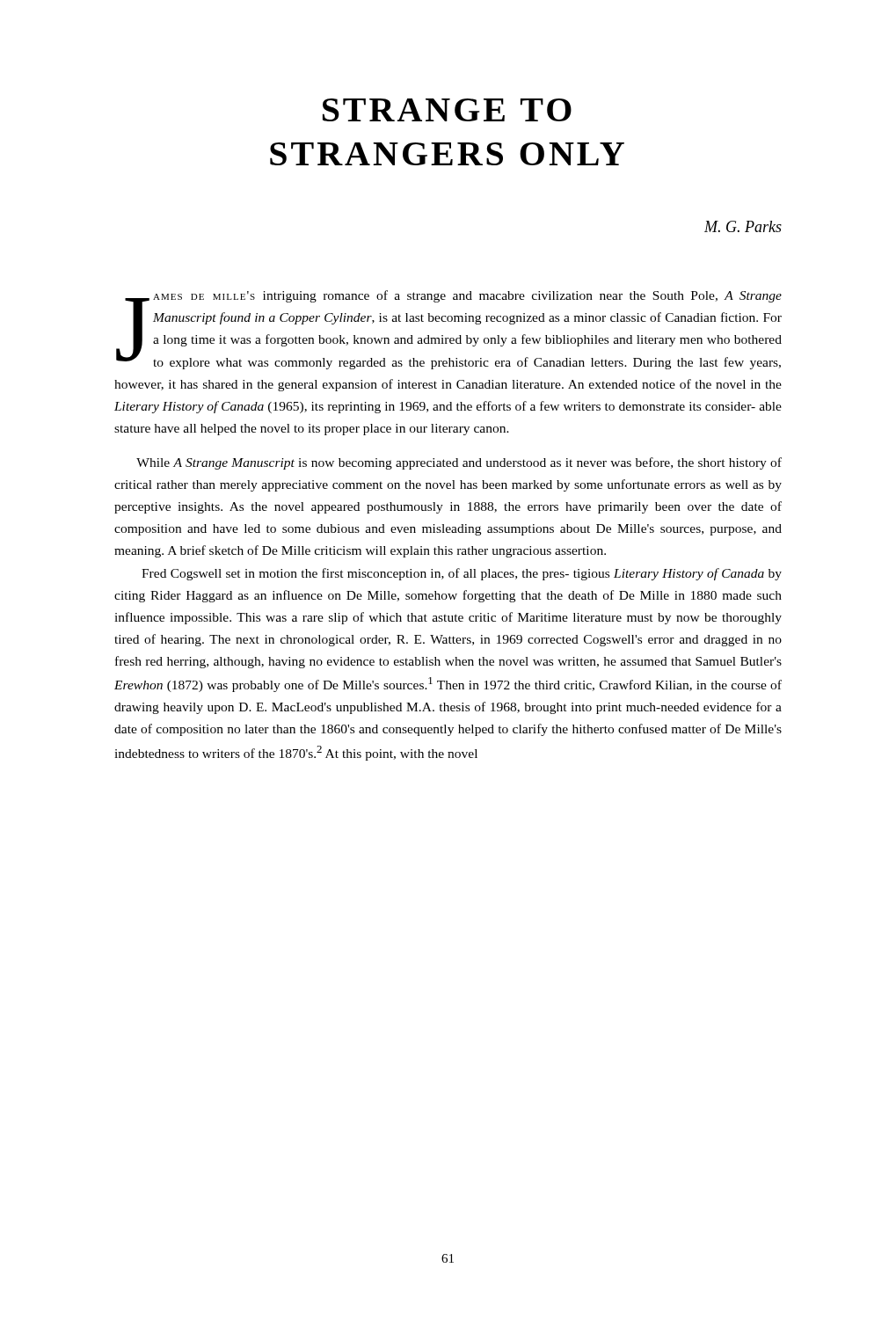This screenshot has height=1319, width=896.
Task: Find the block on this page that starts "While A Strange Manuscript is now"
Action: point(448,506)
